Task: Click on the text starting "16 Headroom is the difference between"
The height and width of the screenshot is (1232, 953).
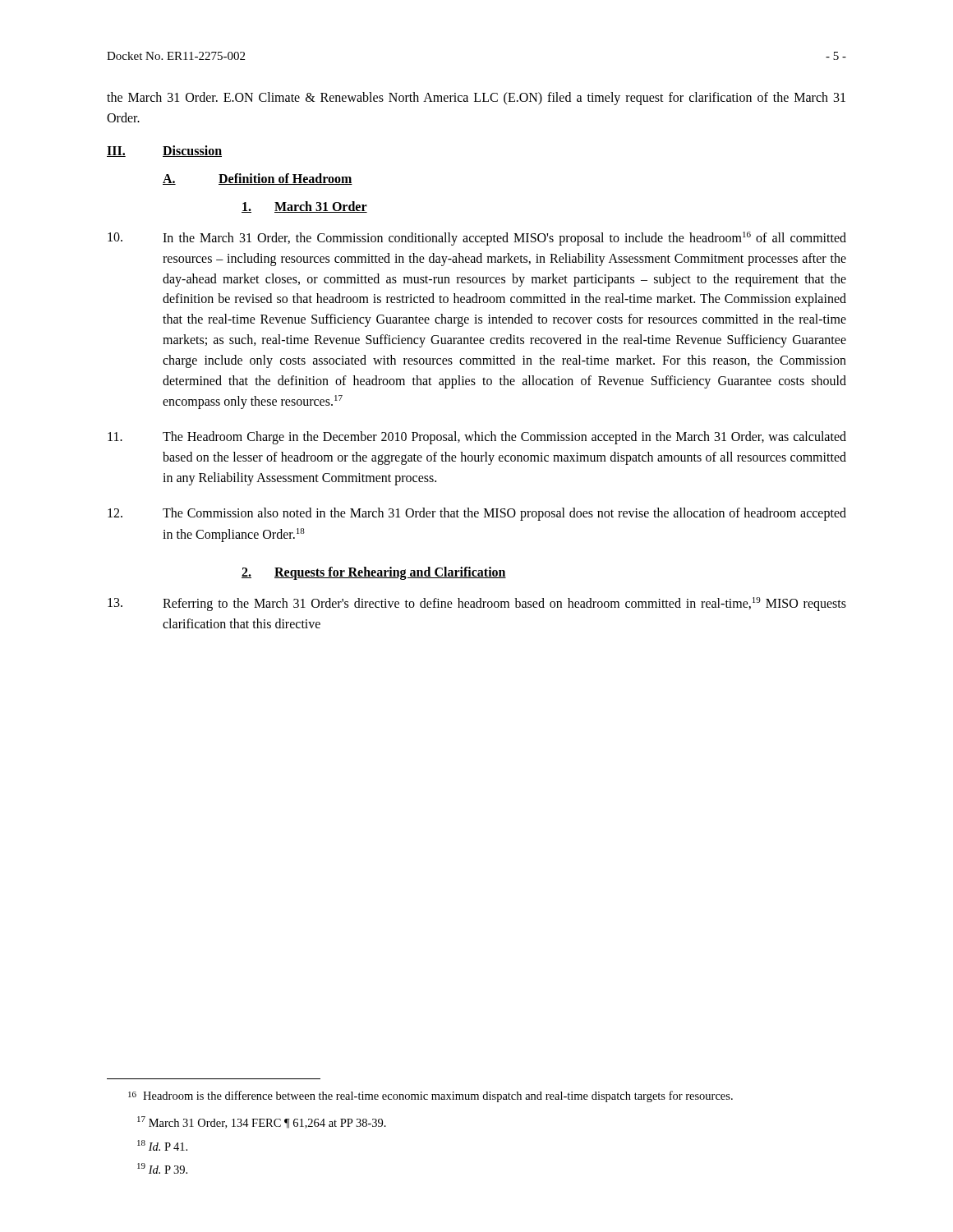Action: click(420, 1097)
